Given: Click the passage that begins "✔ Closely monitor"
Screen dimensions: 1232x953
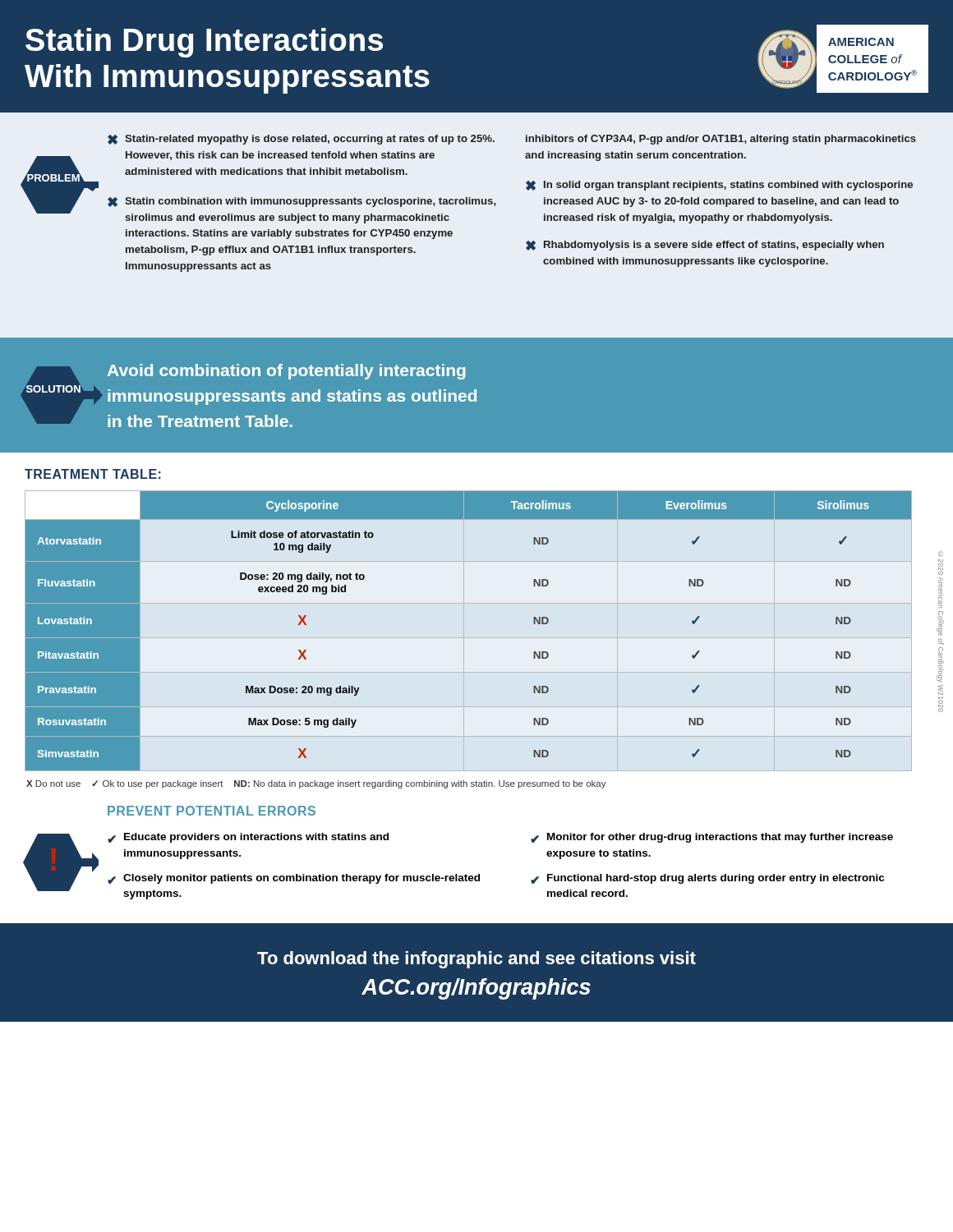Looking at the screenshot, I should (x=306, y=886).
